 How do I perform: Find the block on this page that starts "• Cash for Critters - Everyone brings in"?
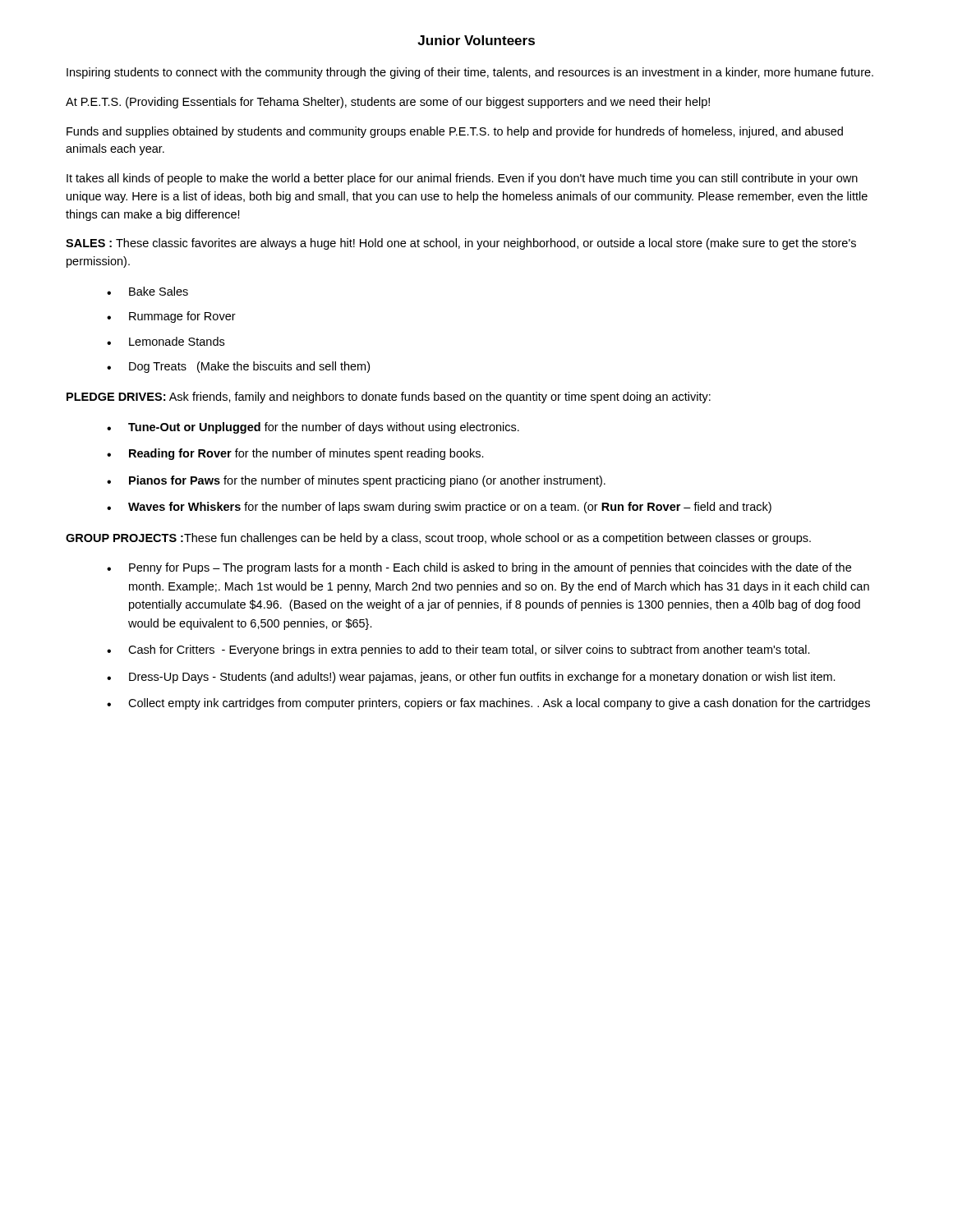pos(459,651)
